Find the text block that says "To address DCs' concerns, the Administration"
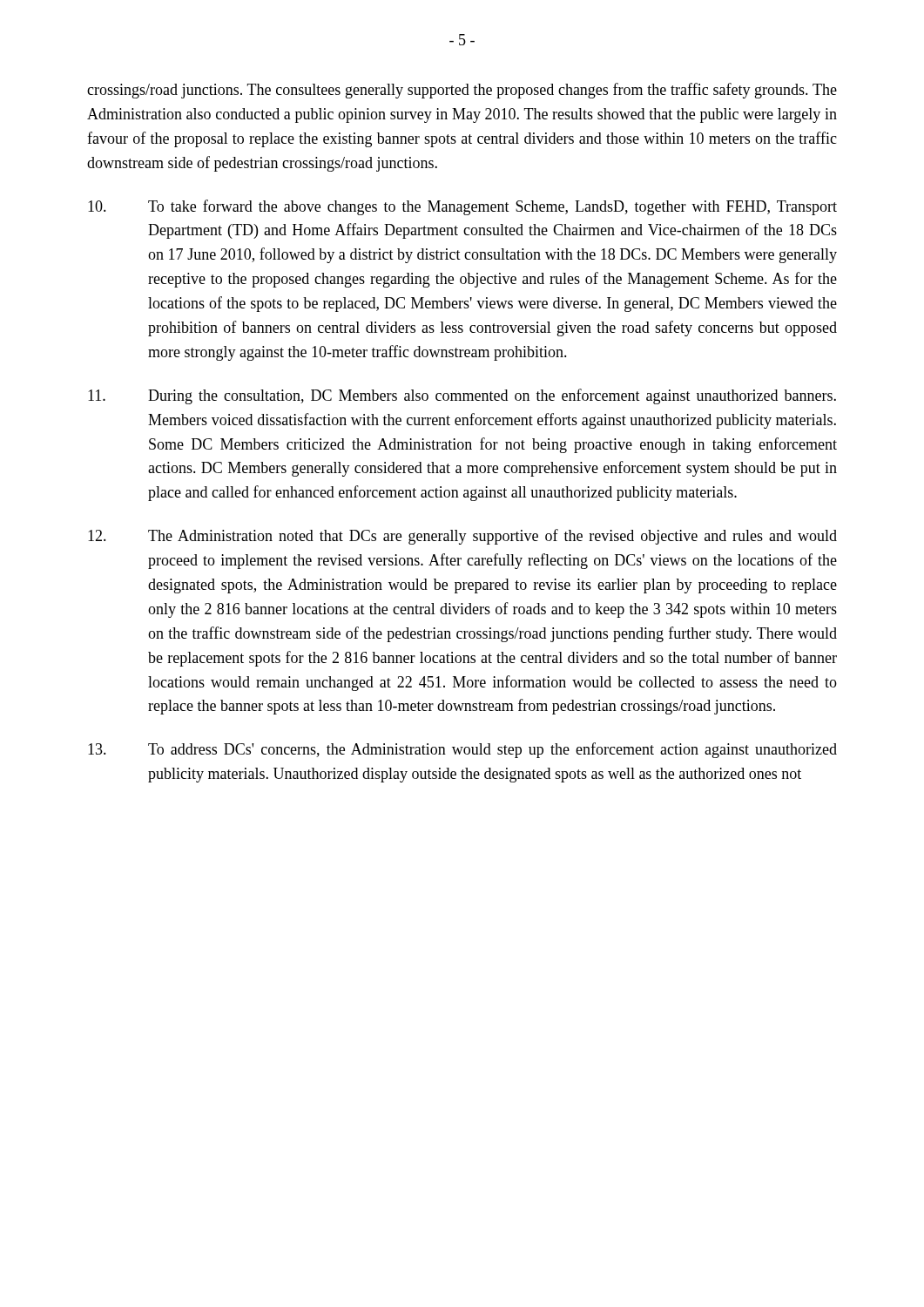Screen dimensions: 1307x924 [462, 763]
